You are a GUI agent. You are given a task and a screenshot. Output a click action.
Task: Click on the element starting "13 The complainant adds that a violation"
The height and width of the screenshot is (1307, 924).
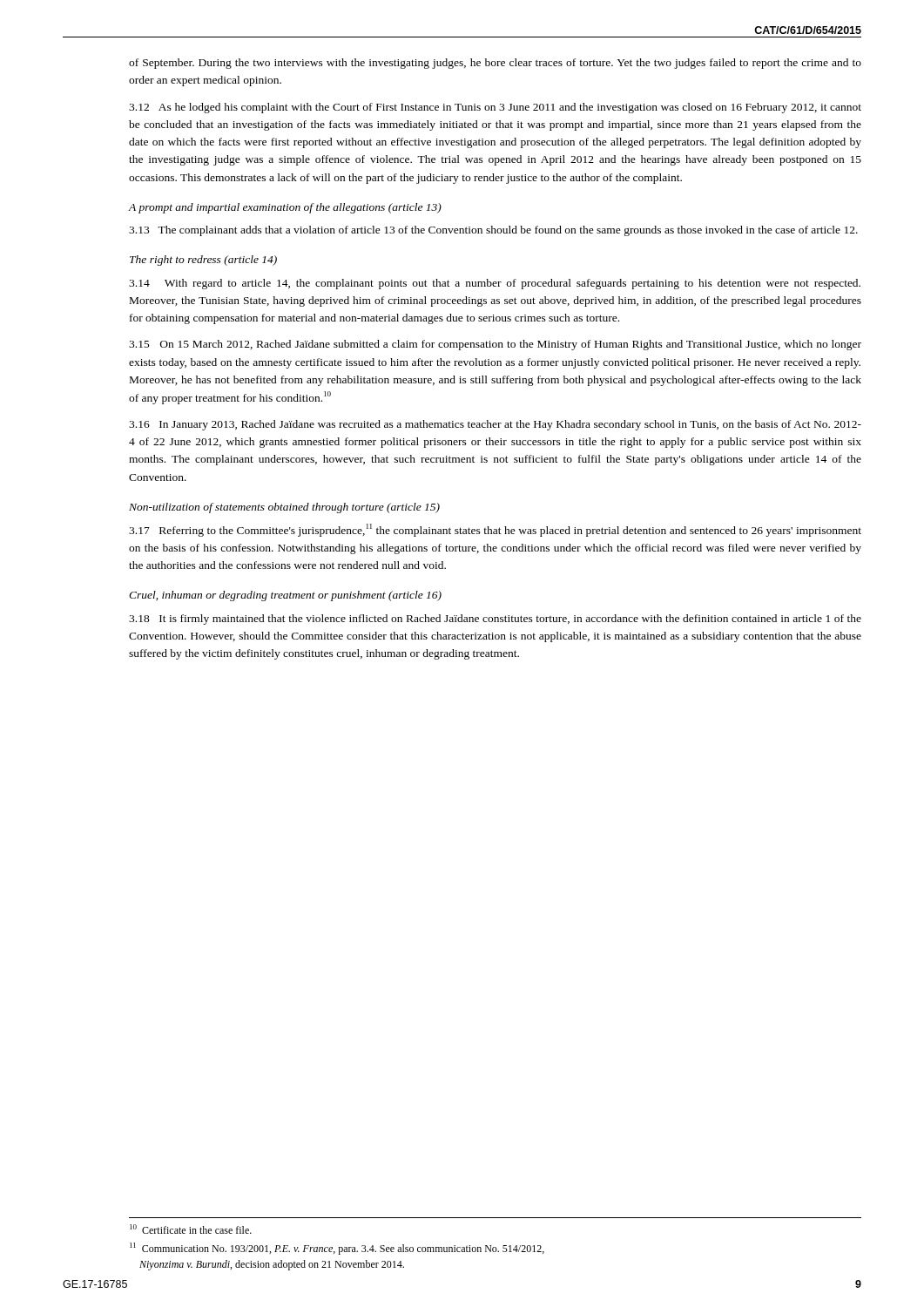(494, 230)
